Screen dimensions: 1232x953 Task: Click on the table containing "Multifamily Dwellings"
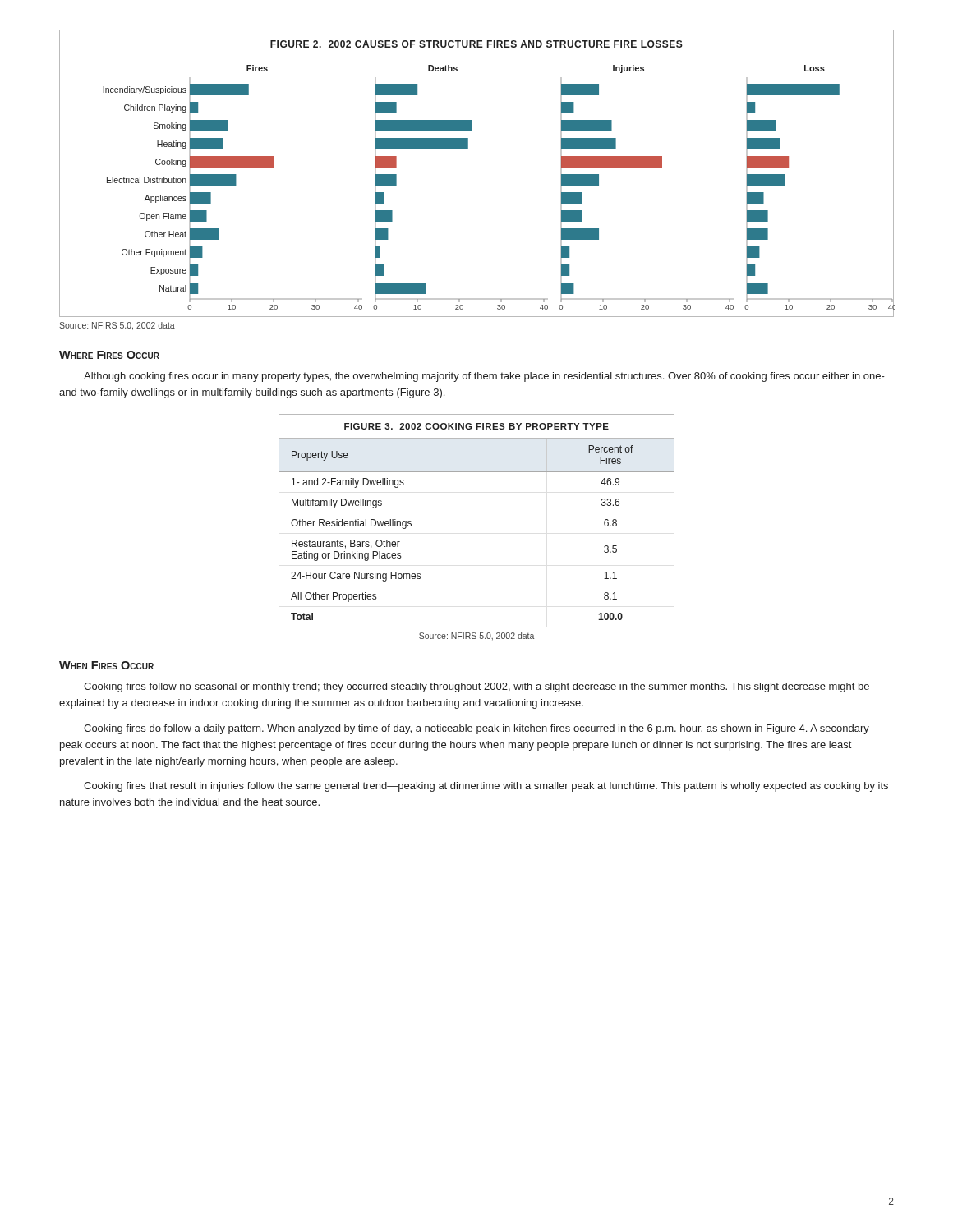[x=476, y=521]
